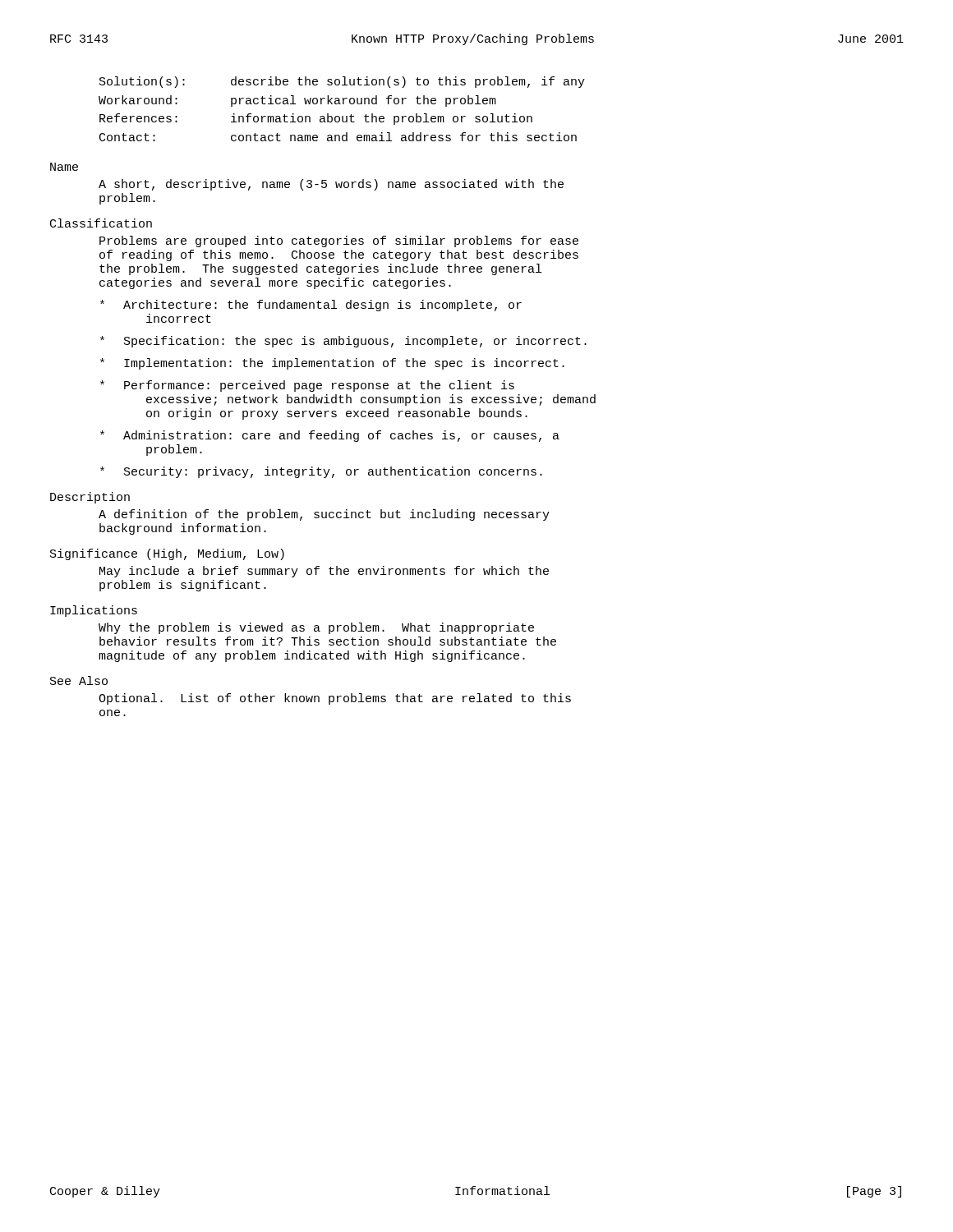Locate the text block that says "A short, descriptive, name (3-5 words)"
The width and height of the screenshot is (953, 1232).
pyautogui.click(x=332, y=192)
